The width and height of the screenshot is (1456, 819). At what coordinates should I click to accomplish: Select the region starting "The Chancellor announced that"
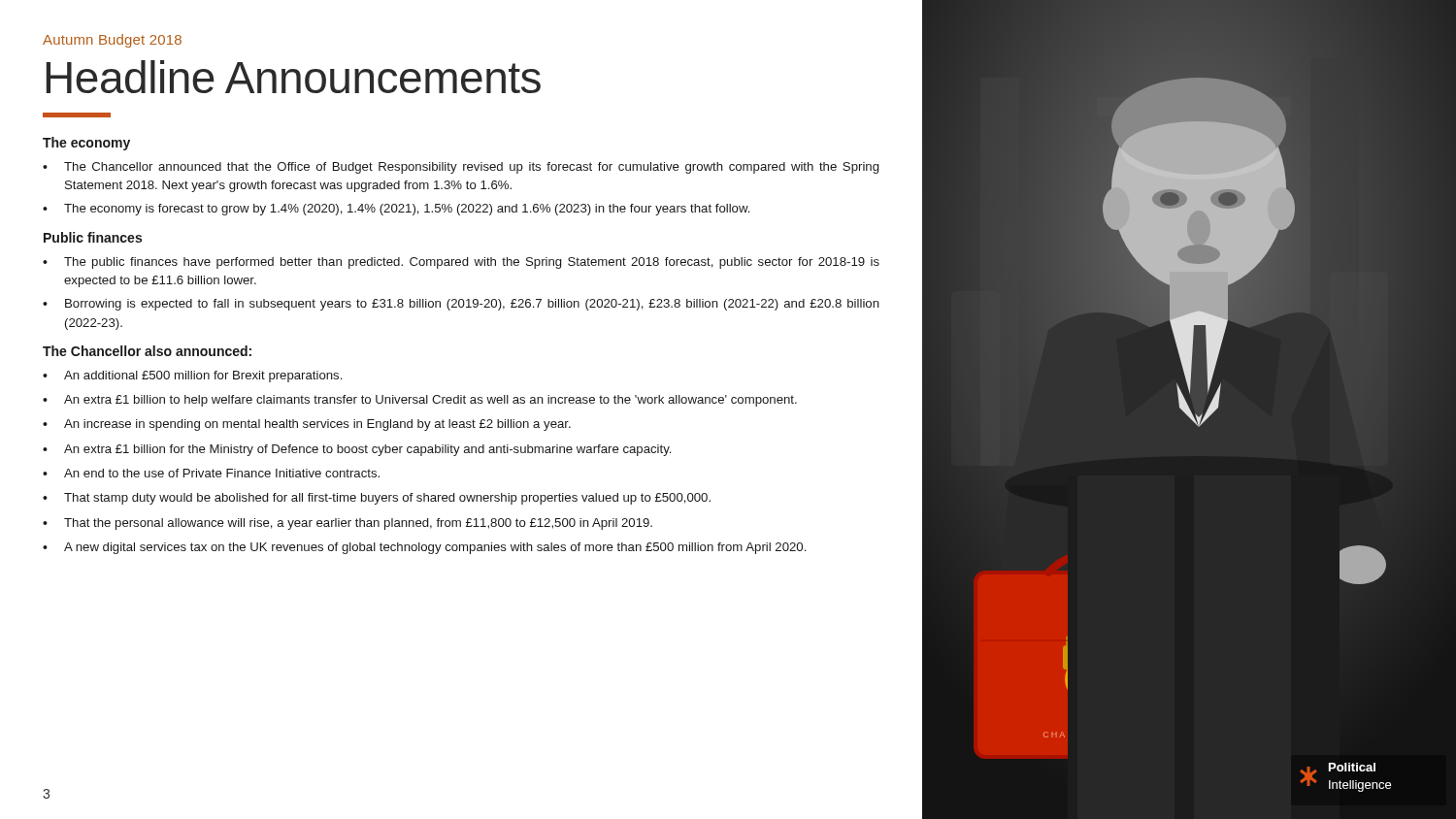pyautogui.click(x=472, y=175)
